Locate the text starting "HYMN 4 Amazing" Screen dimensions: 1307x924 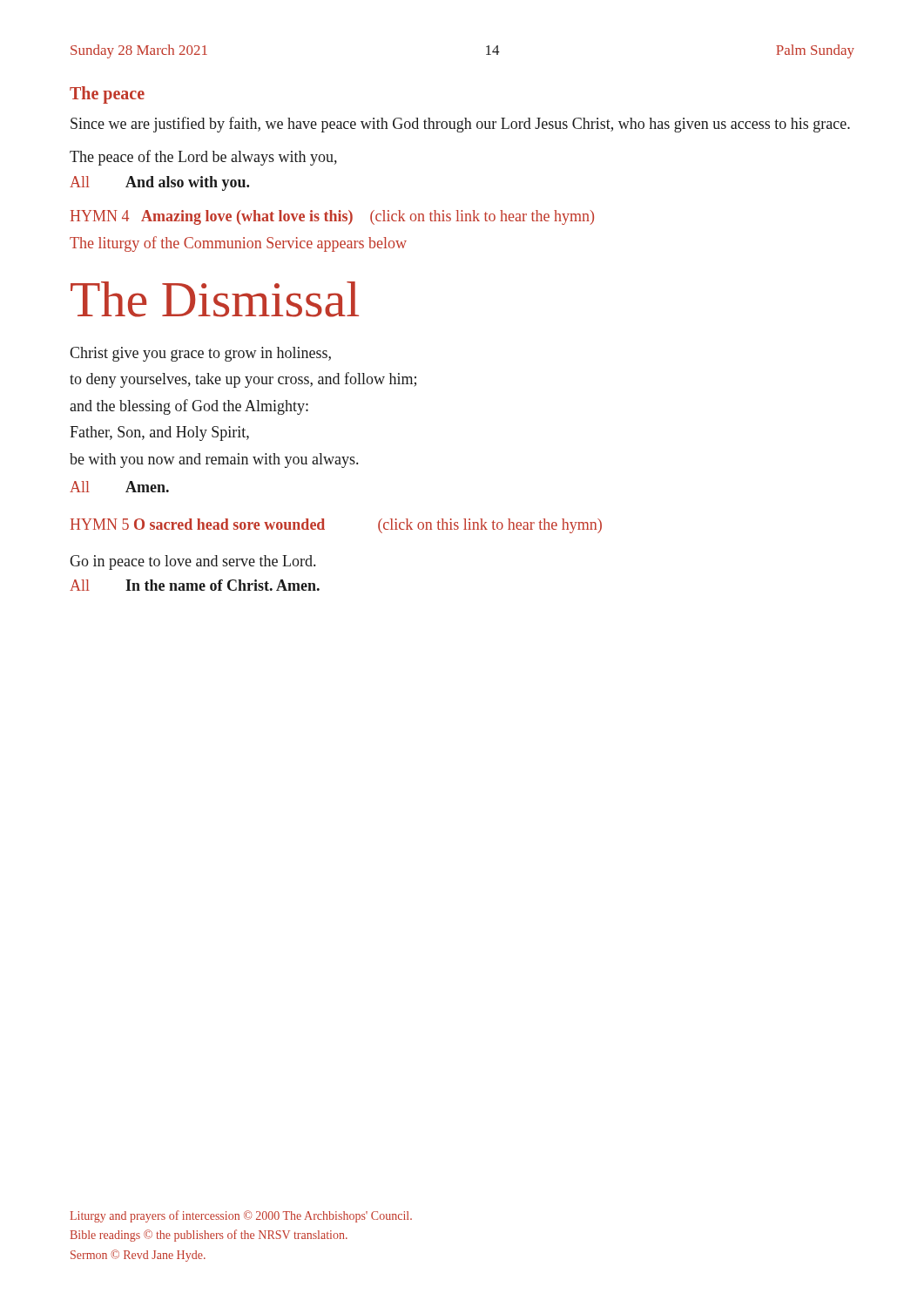click(332, 216)
